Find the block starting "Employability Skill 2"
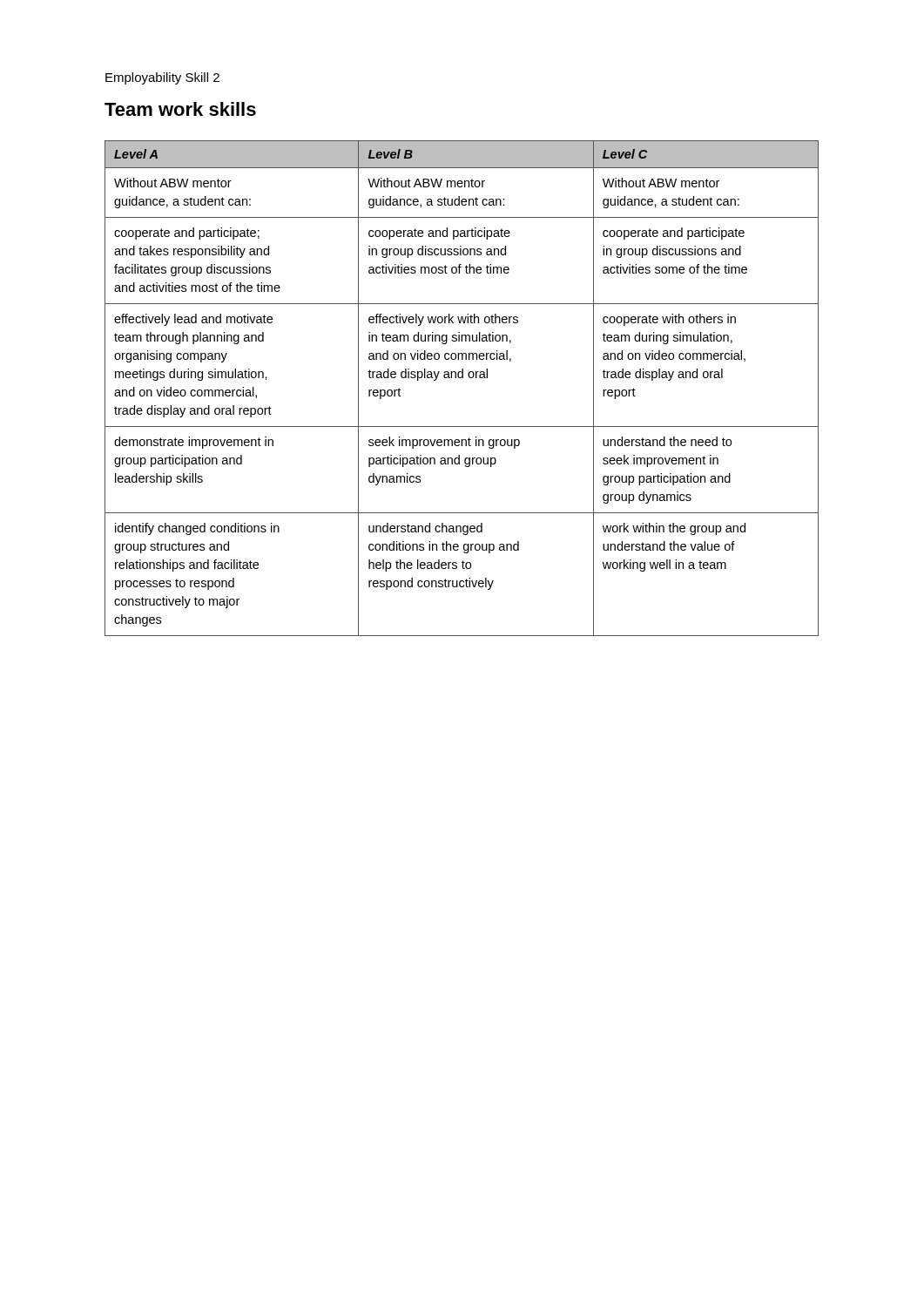 (x=162, y=77)
